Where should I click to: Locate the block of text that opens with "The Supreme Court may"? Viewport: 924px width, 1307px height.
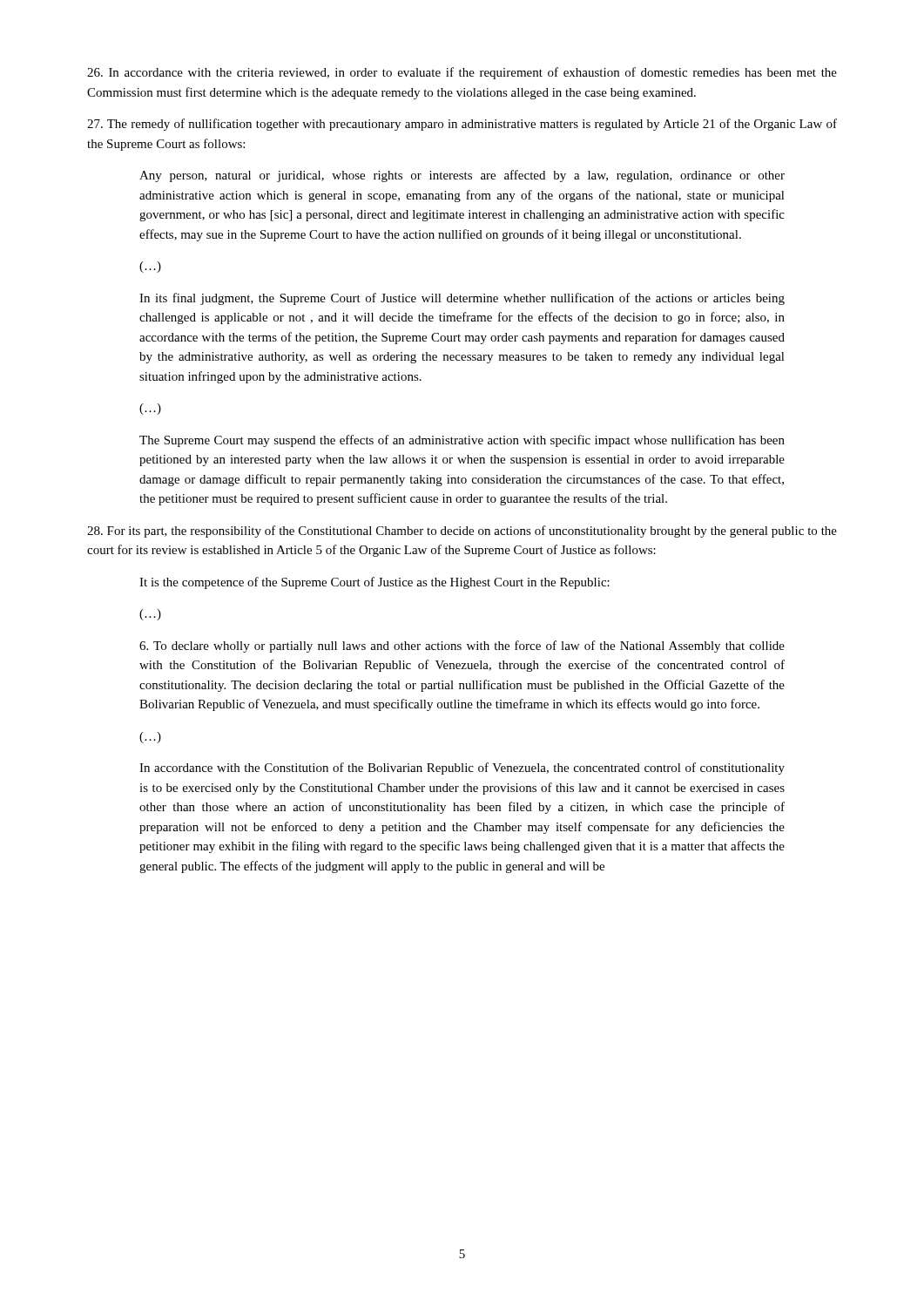click(462, 469)
